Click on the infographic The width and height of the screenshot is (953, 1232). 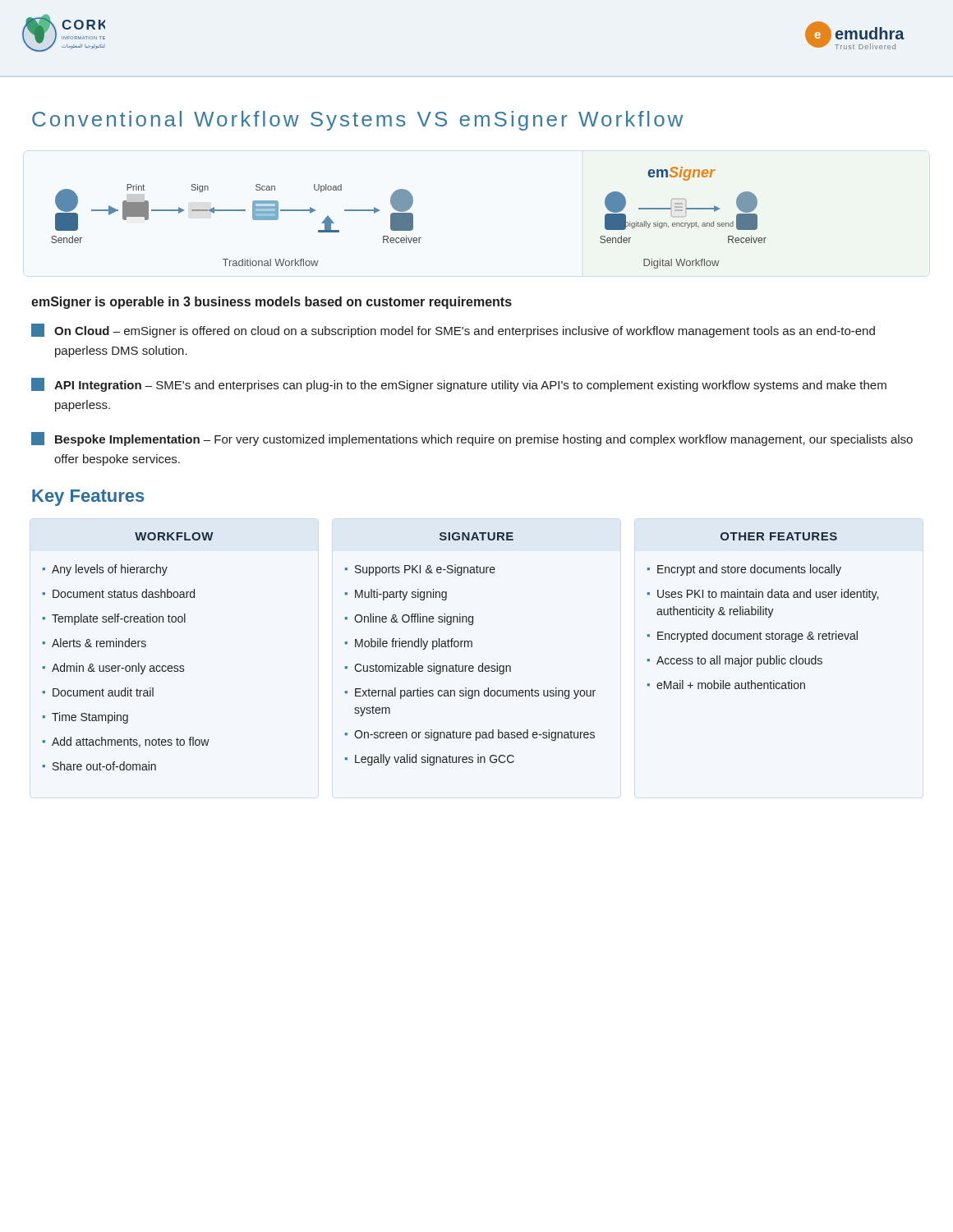pos(476,214)
